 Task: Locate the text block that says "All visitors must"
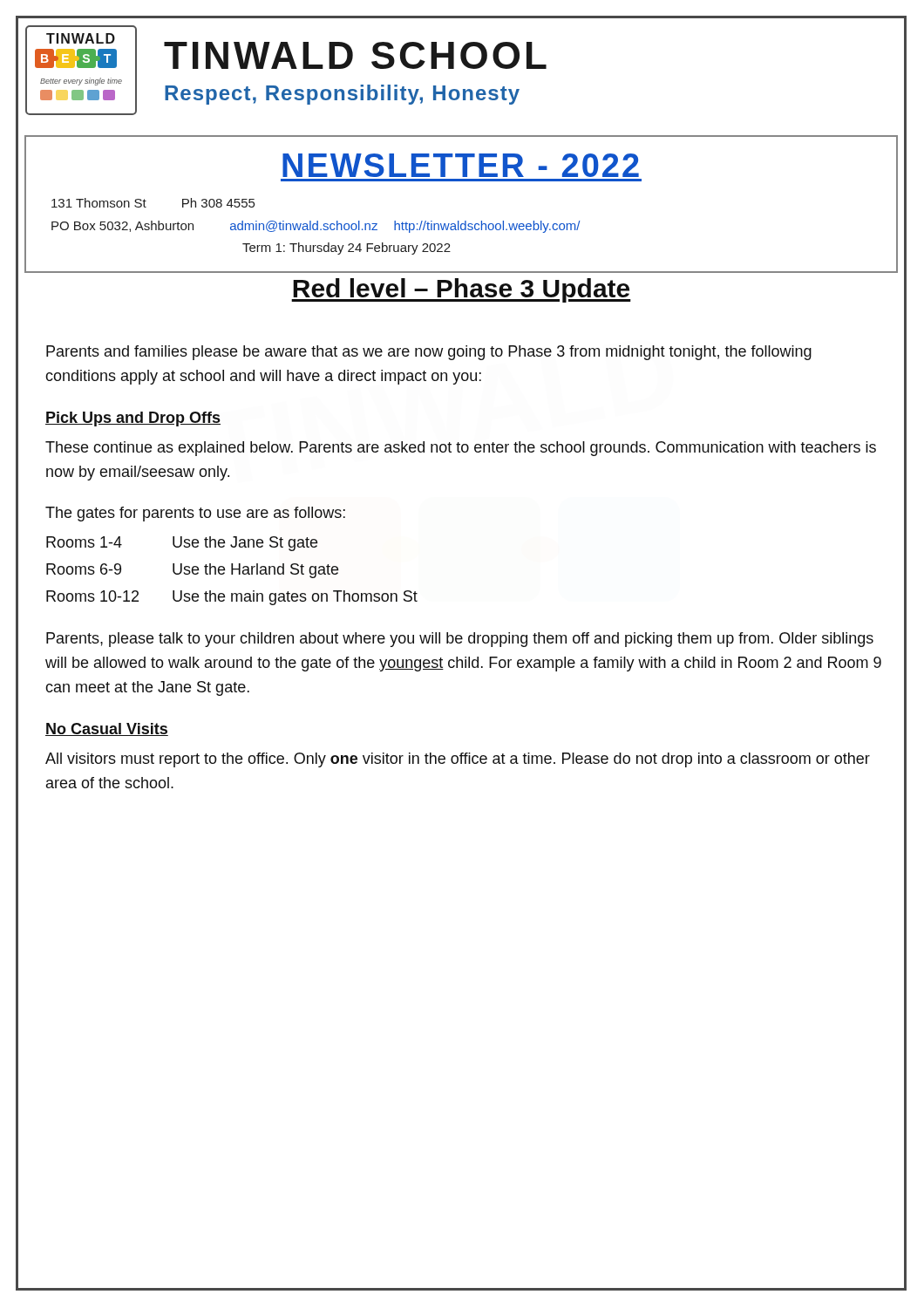[464, 771]
